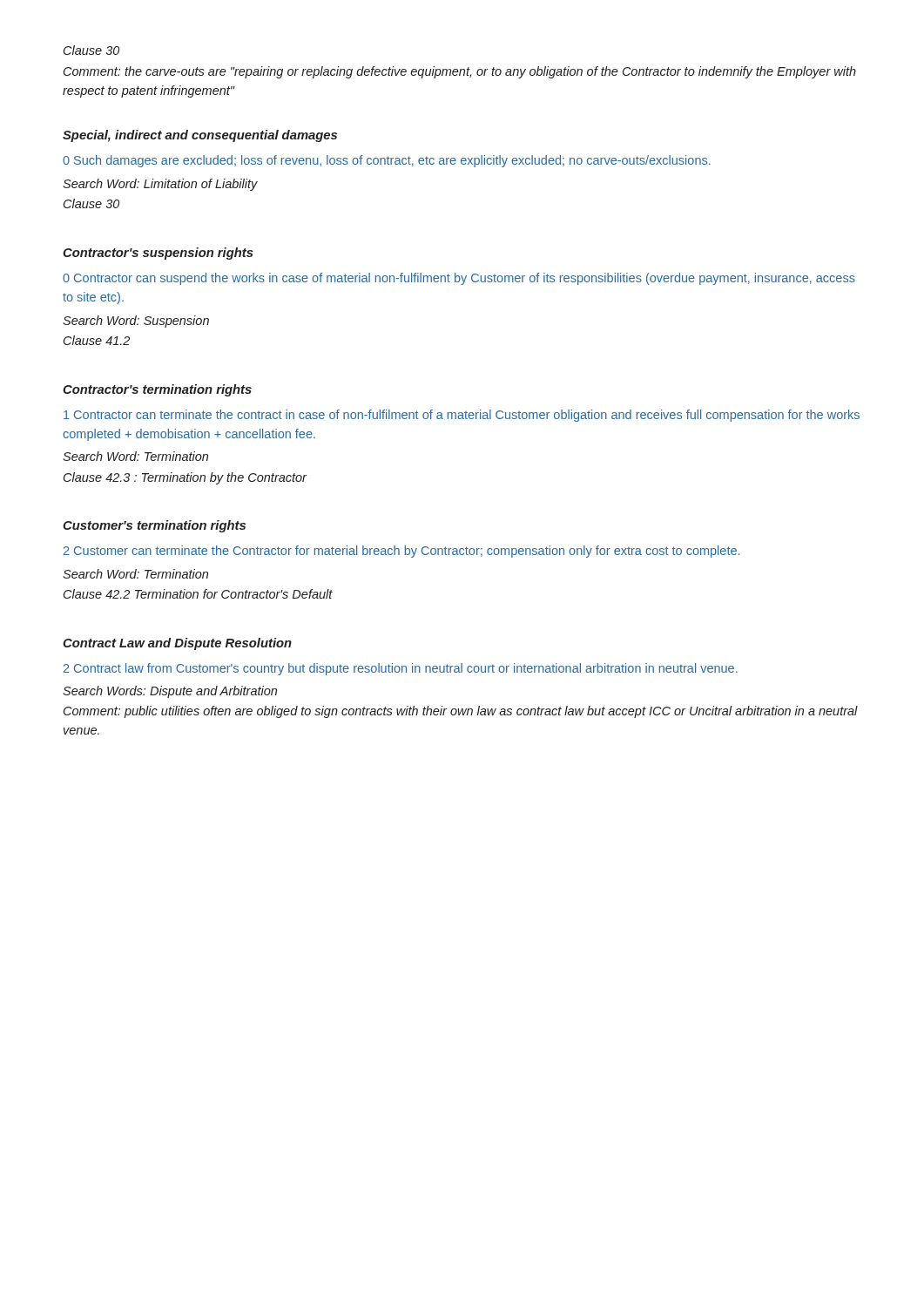Image resolution: width=924 pixels, height=1307 pixels.
Task: Point to the region starting "Special, indirect and consequential damages"
Action: 200,136
